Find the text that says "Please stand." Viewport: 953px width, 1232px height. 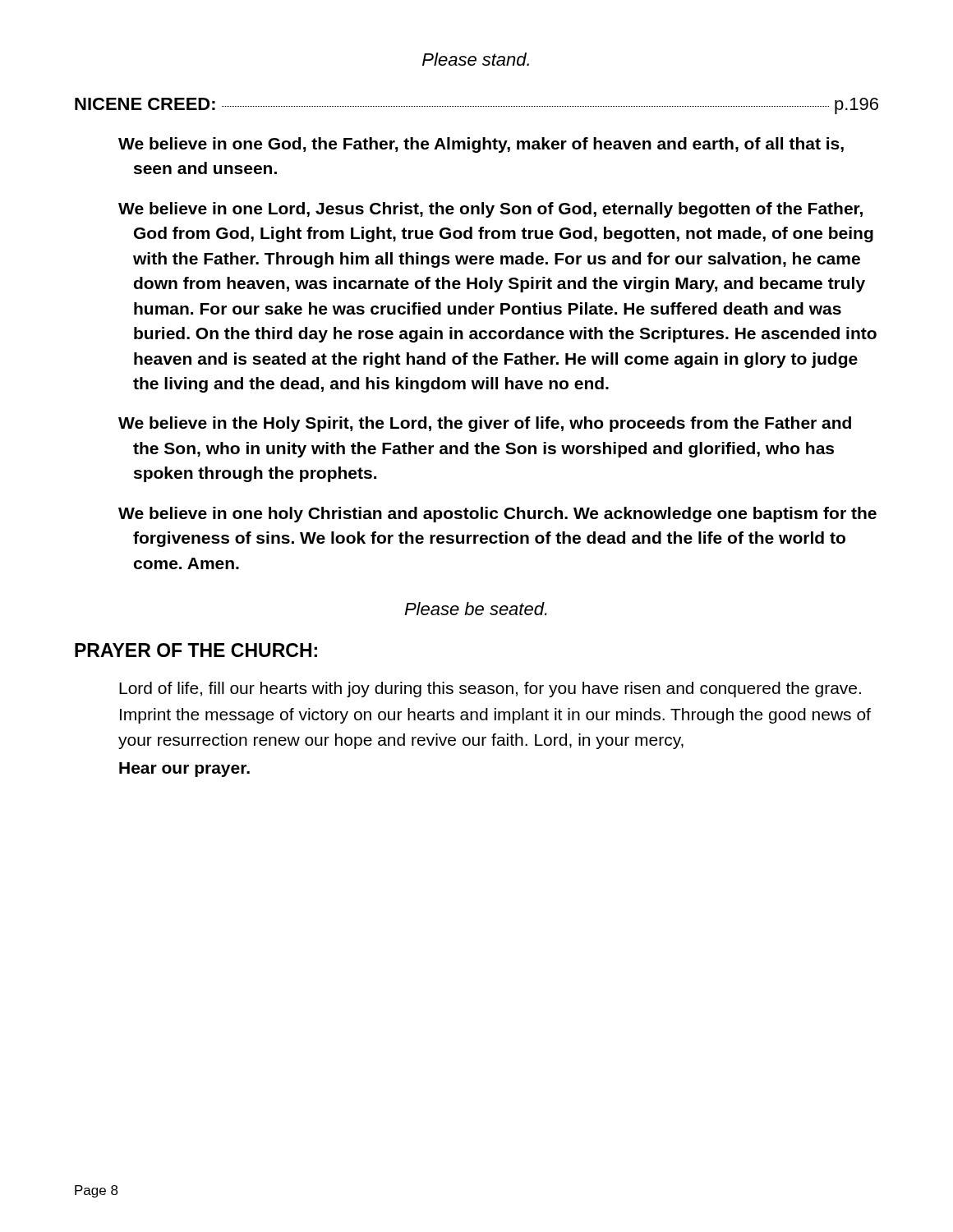(x=476, y=60)
